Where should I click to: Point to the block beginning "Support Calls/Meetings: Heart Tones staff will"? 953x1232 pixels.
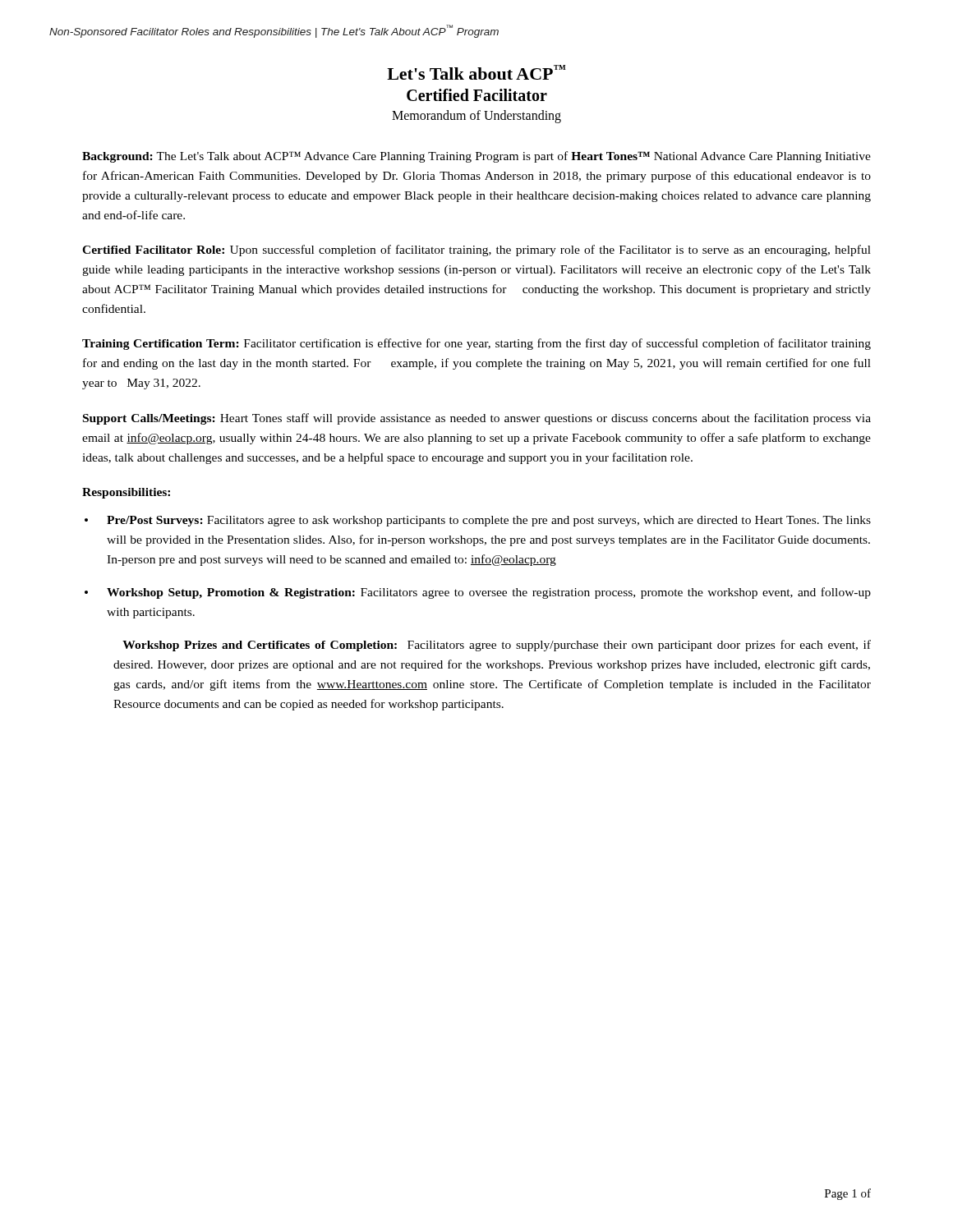coord(476,437)
